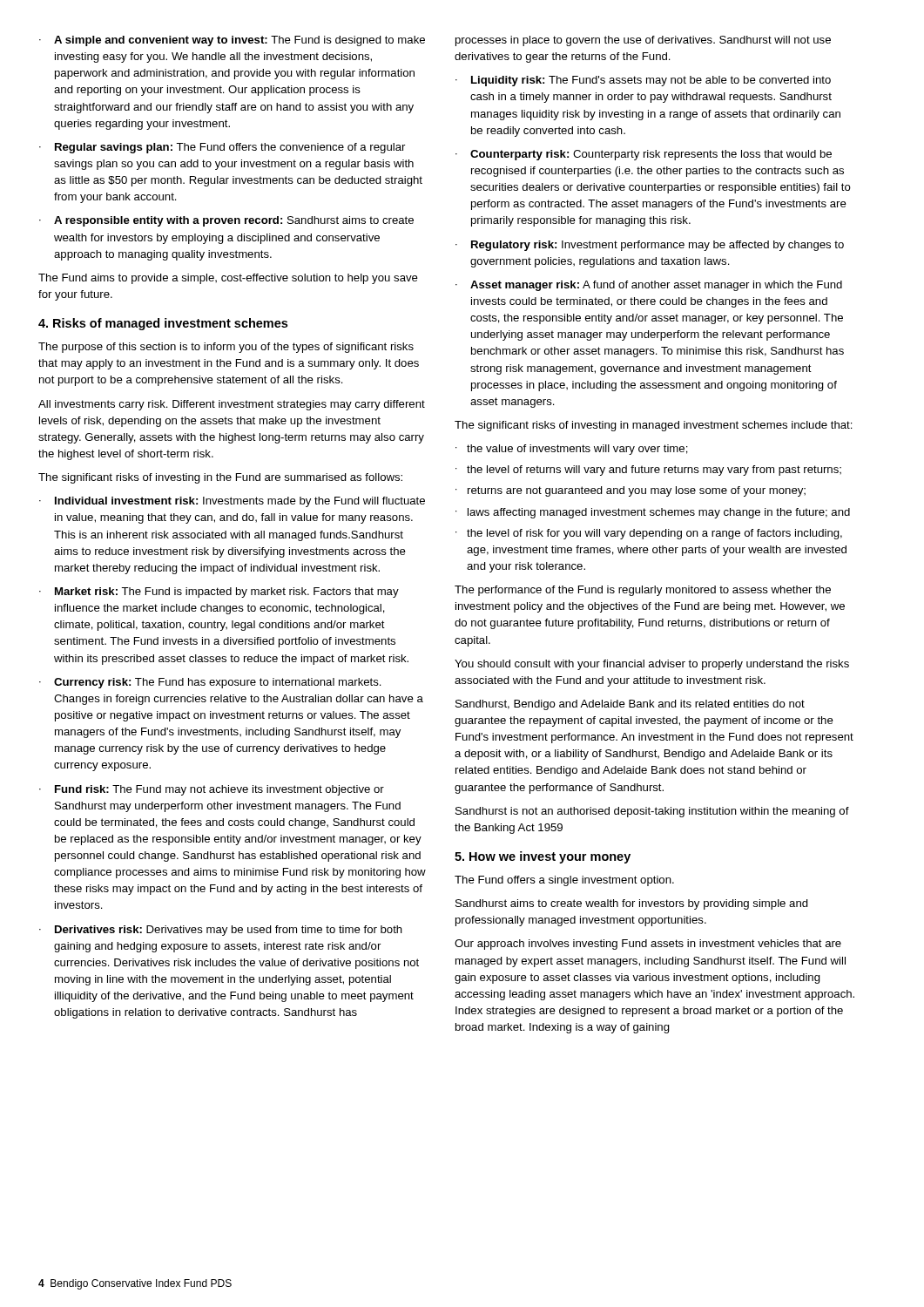The height and width of the screenshot is (1307, 924).
Task: Navigate to the text block starting "processes in place to govern the"
Action: tap(643, 48)
